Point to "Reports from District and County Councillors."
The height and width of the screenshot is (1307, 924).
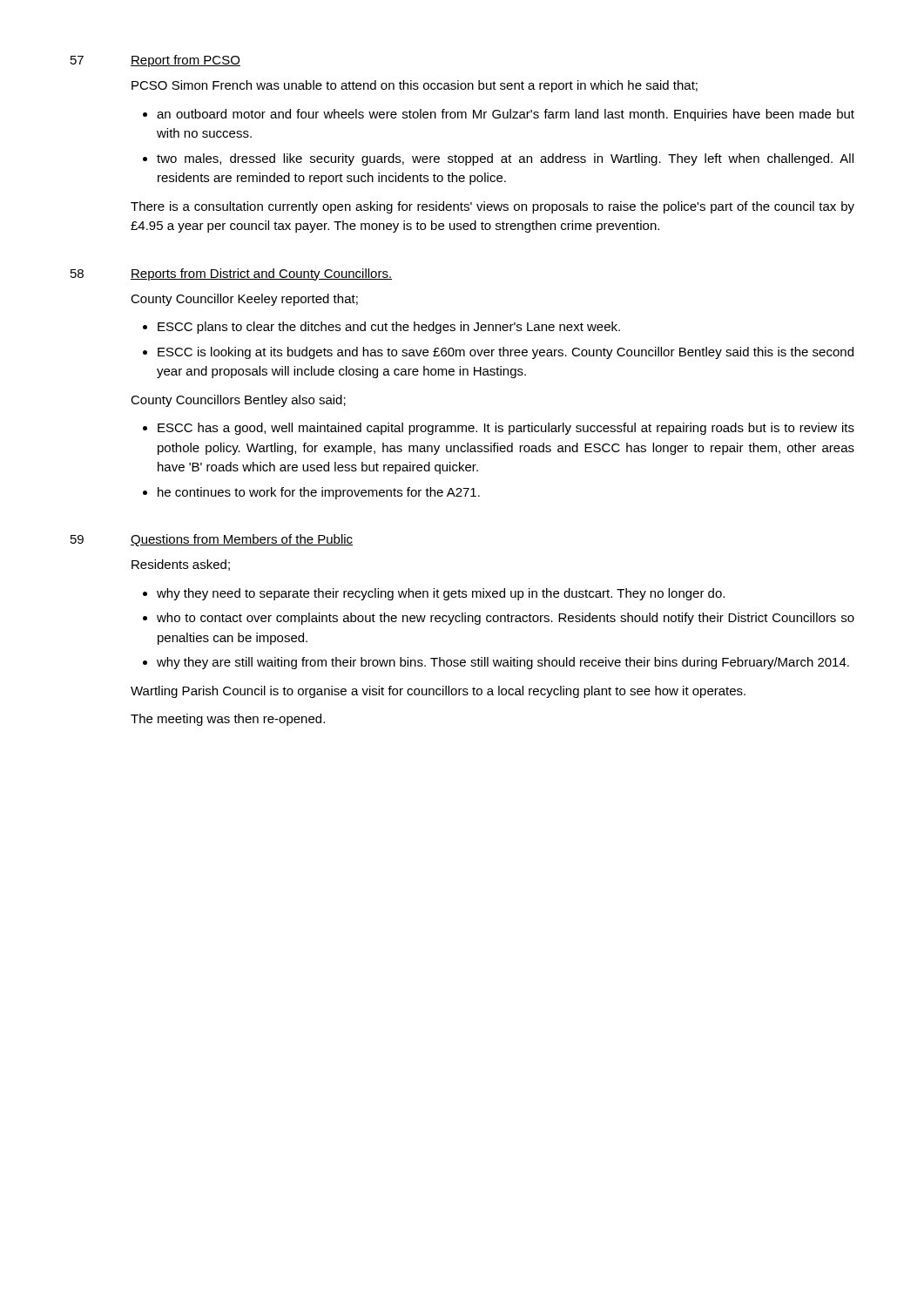click(261, 273)
